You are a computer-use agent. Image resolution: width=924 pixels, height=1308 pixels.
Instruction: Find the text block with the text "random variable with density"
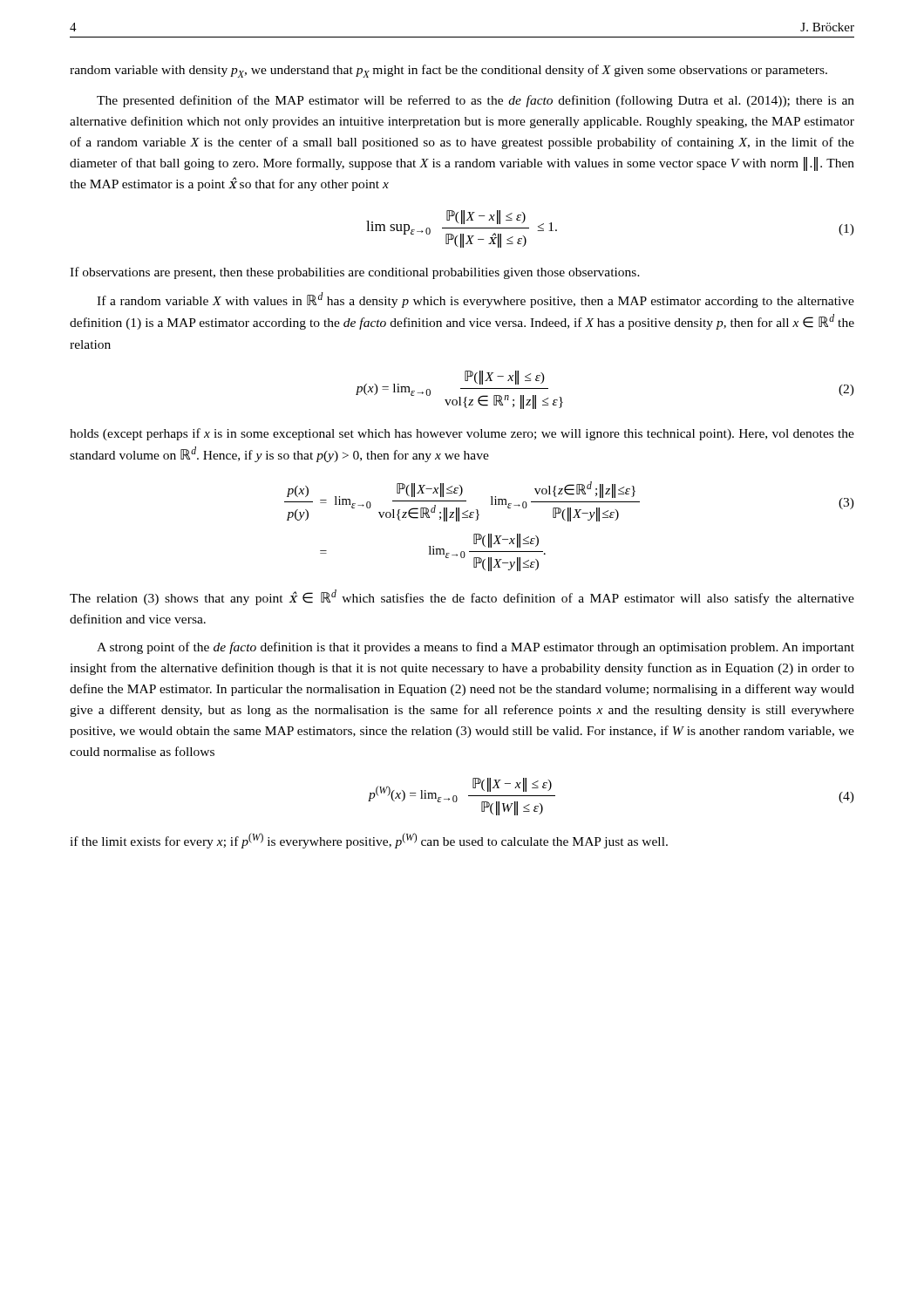[x=462, y=71]
